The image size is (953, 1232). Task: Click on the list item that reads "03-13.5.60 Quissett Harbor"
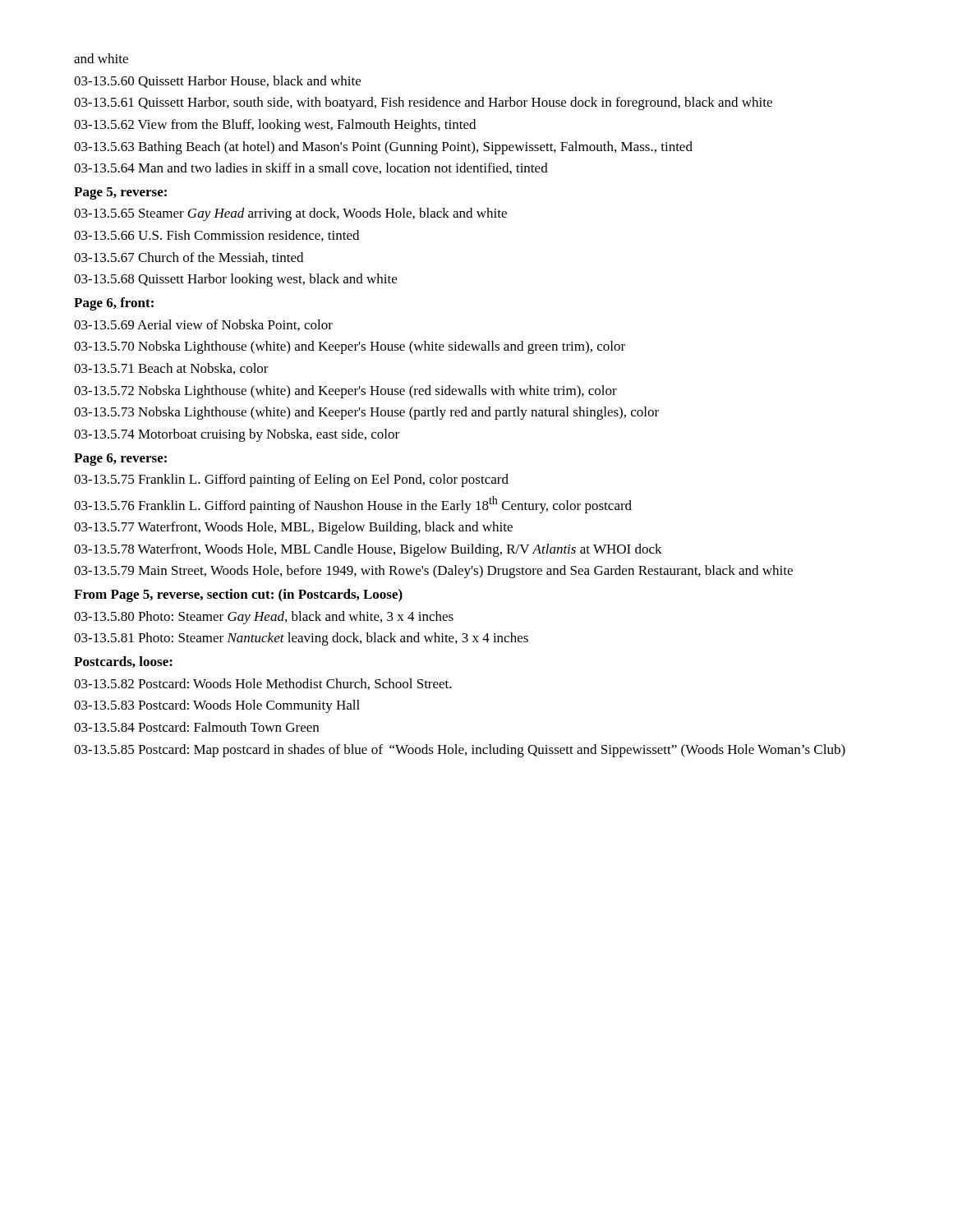click(x=218, y=81)
